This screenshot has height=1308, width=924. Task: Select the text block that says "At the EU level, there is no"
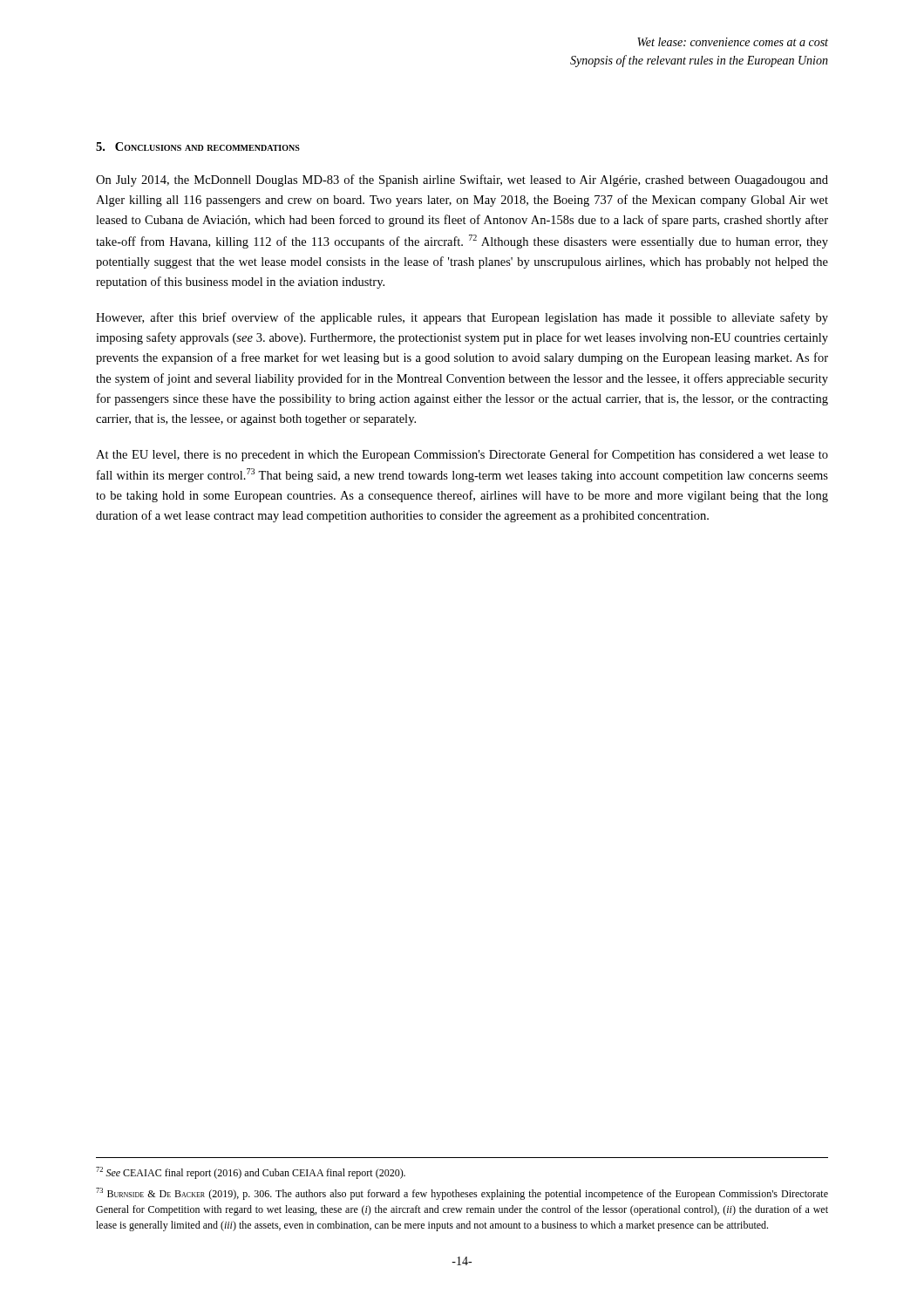point(462,485)
